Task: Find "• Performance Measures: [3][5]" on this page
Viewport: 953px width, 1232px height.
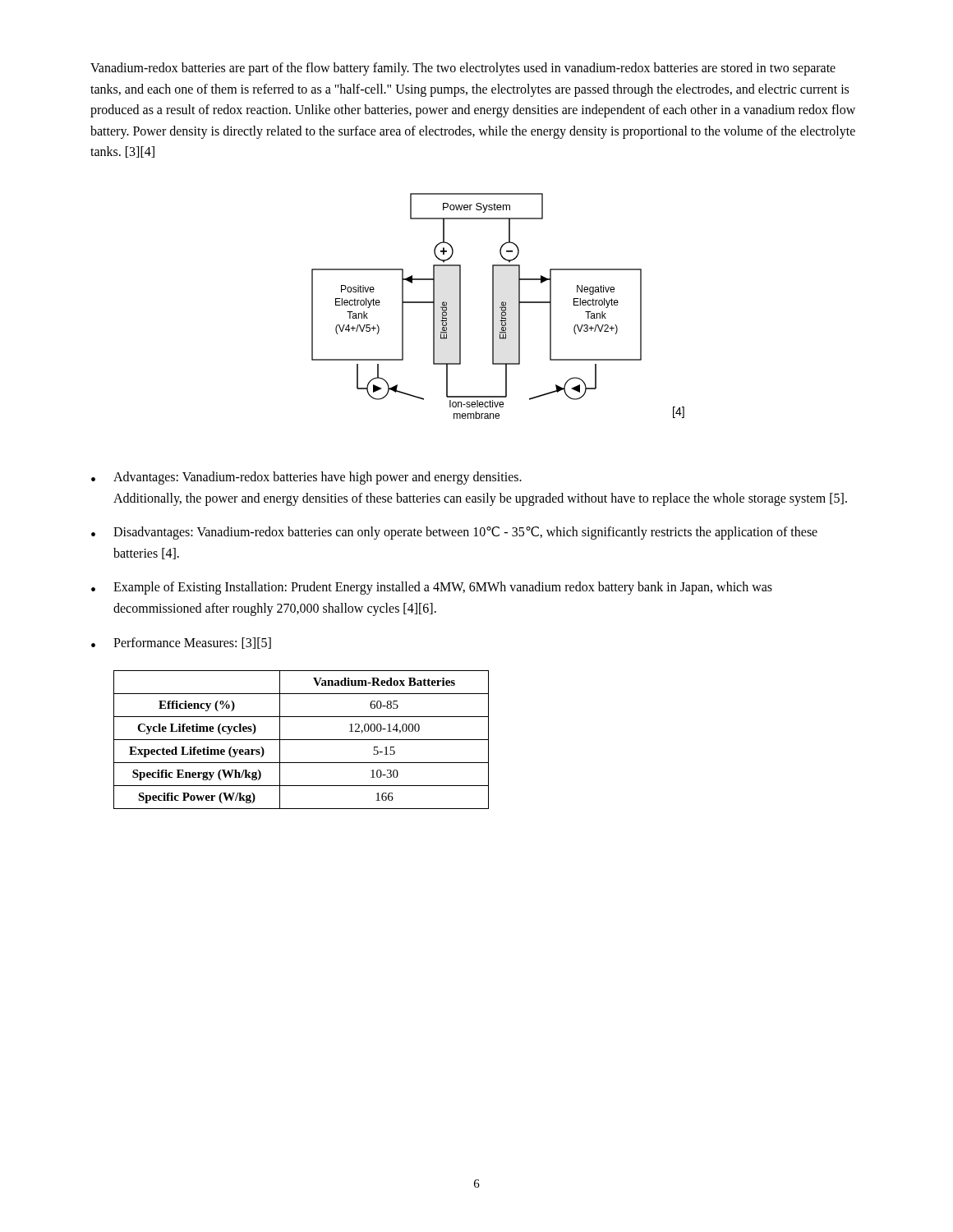Action: click(181, 643)
